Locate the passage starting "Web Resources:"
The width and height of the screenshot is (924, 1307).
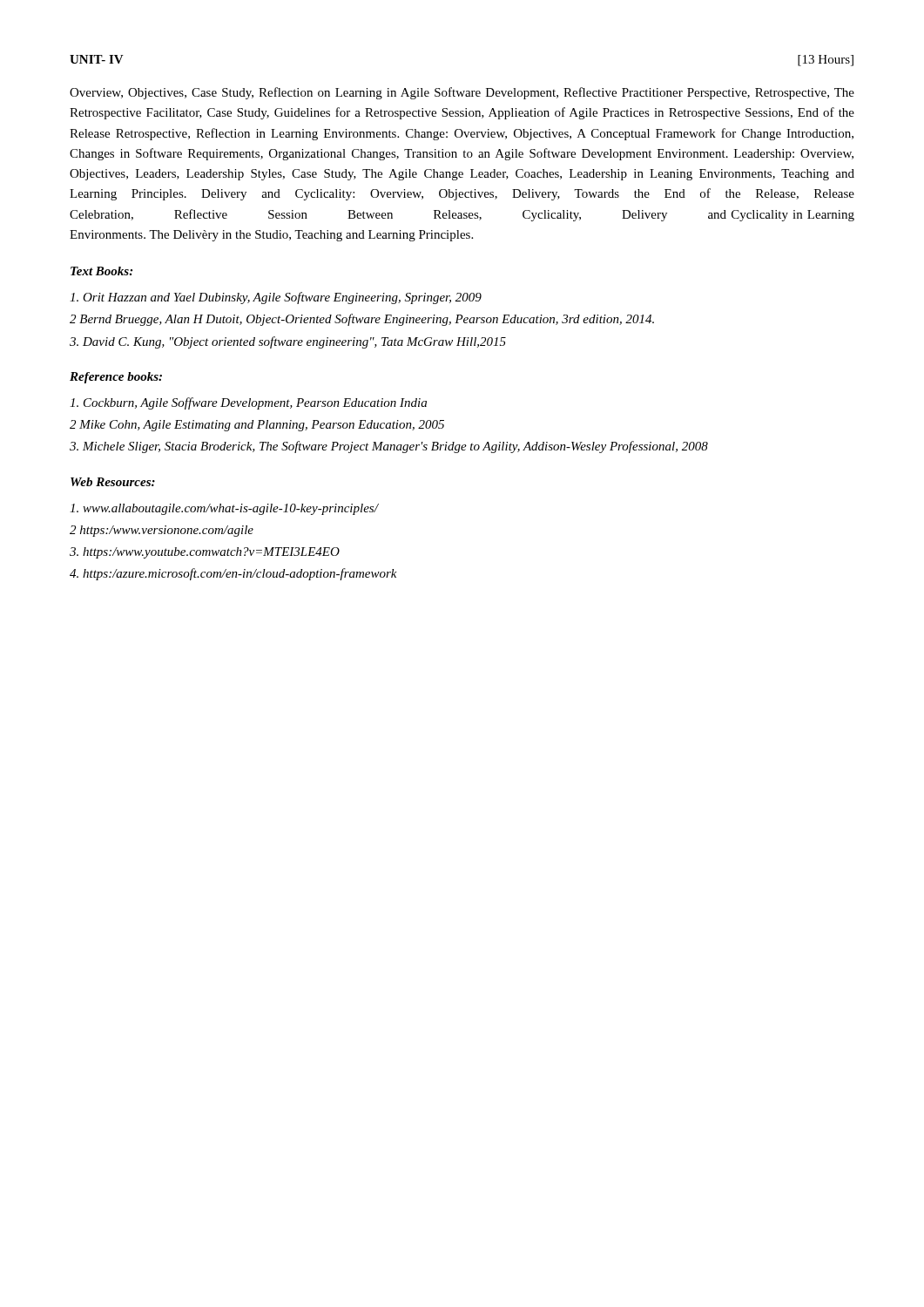click(113, 481)
